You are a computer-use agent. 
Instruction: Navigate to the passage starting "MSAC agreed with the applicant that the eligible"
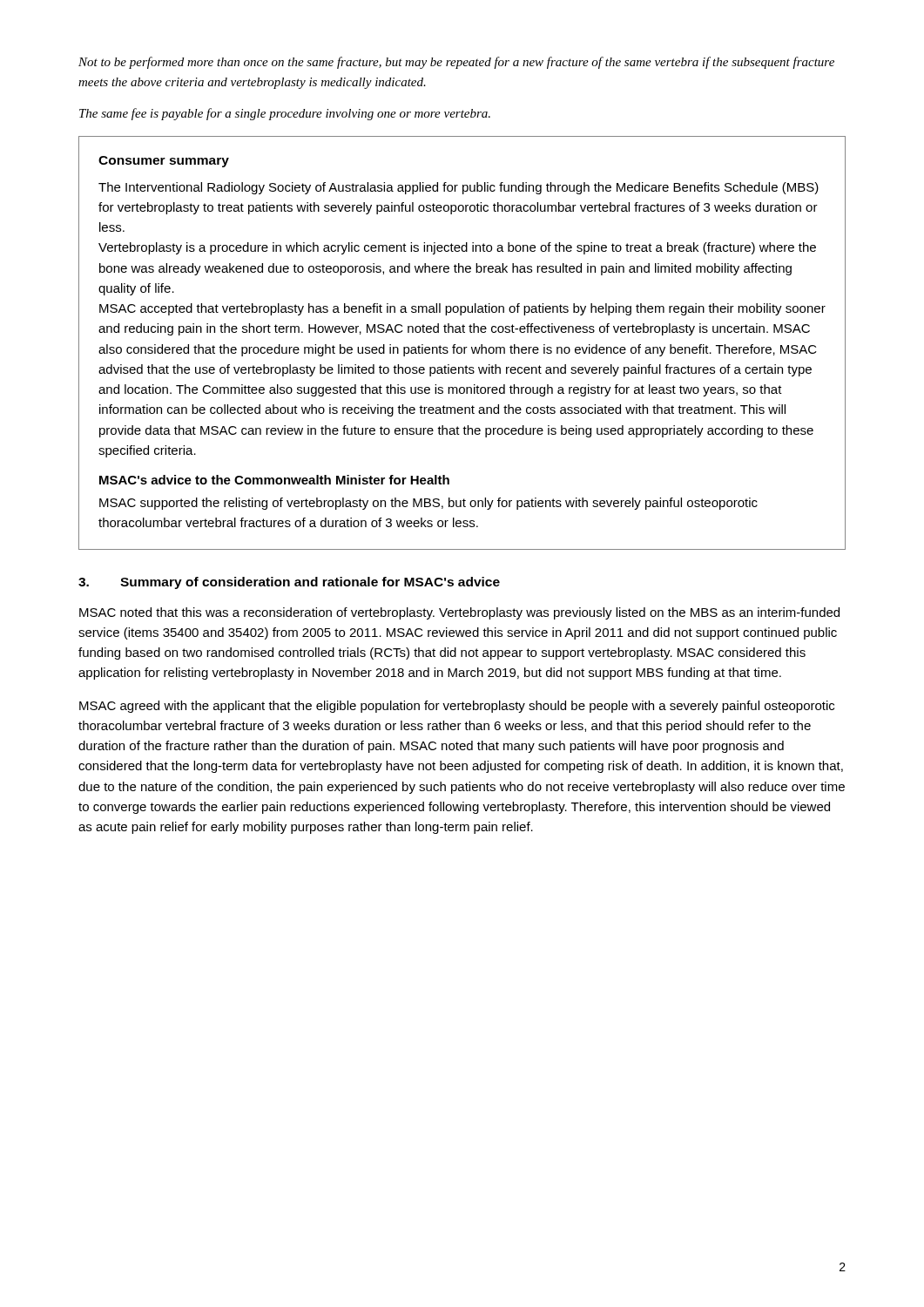click(x=462, y=766)
